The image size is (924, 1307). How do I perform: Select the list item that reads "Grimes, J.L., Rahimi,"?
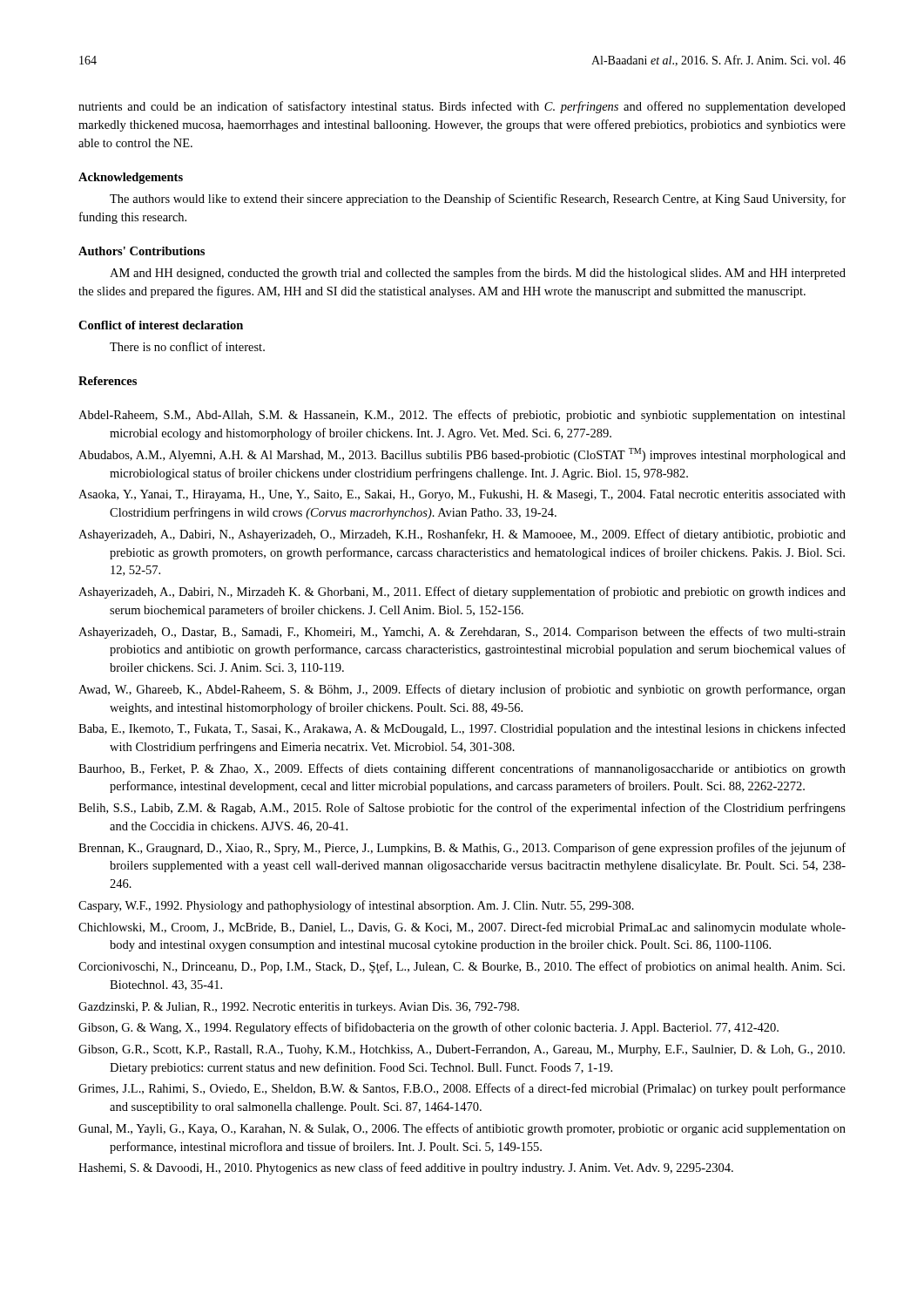click(x=462, y=1098)
